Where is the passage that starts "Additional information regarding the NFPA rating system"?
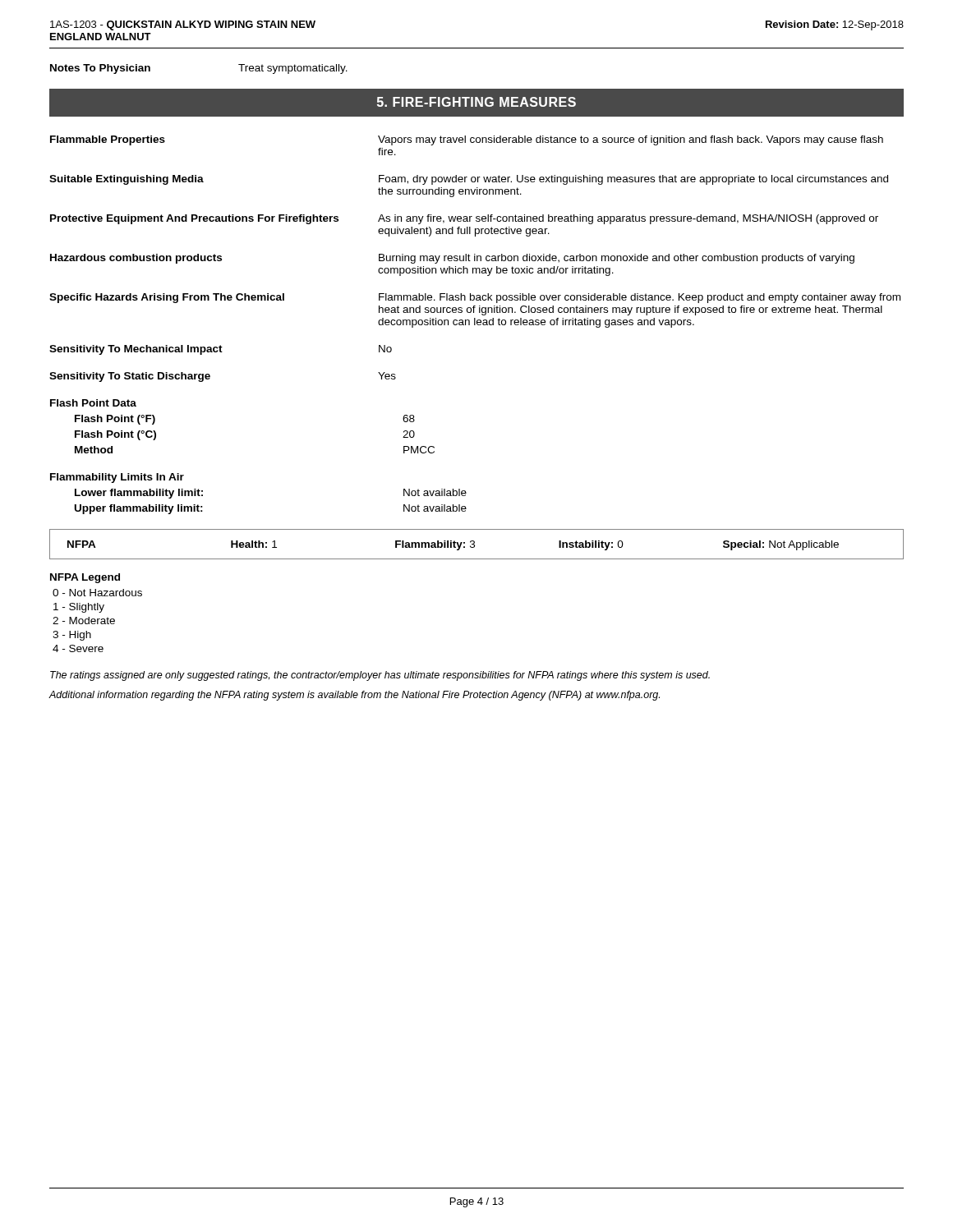 pos(355,695)
